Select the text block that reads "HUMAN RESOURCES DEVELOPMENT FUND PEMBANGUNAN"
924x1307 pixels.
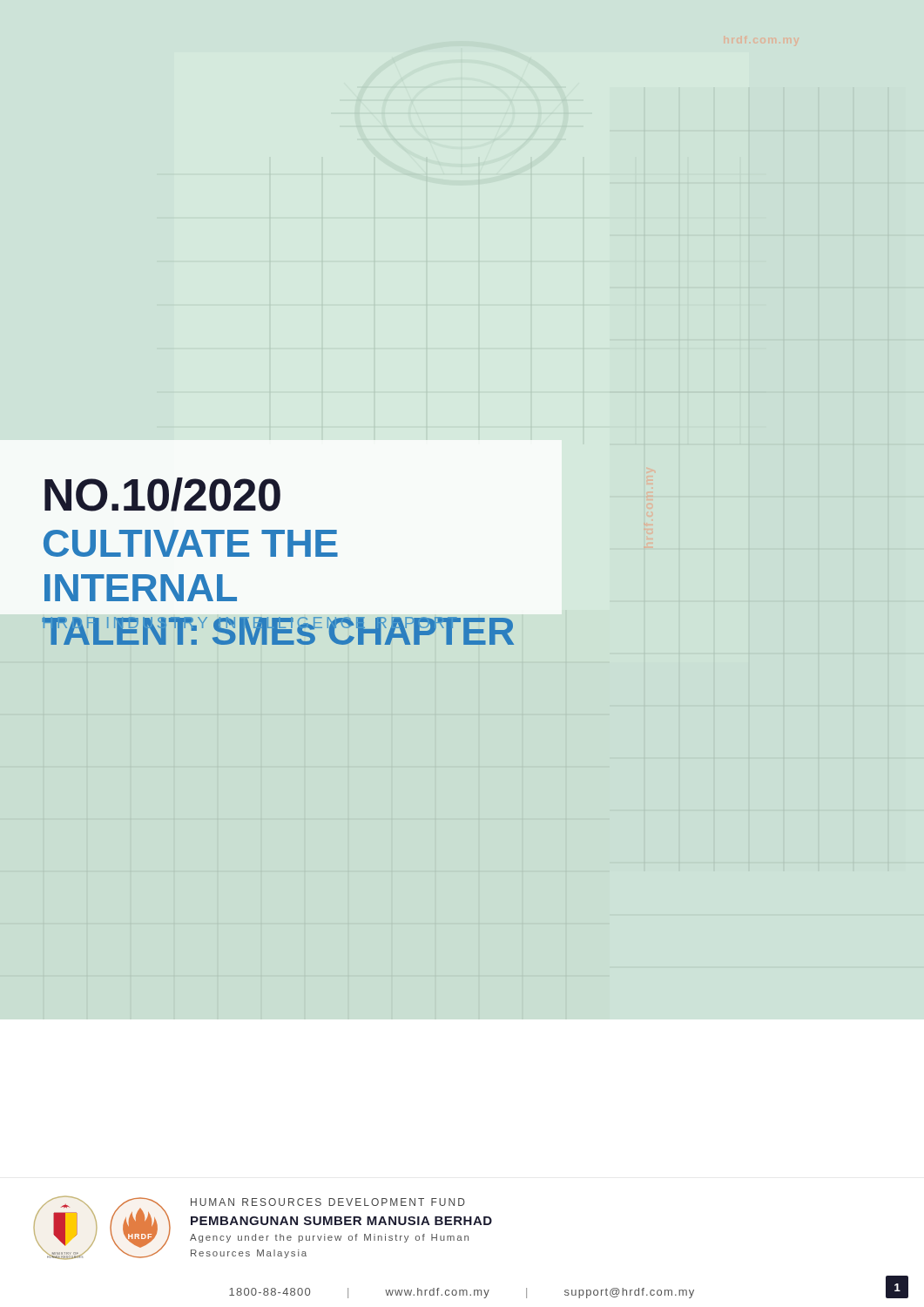(x=341, y=1228)
